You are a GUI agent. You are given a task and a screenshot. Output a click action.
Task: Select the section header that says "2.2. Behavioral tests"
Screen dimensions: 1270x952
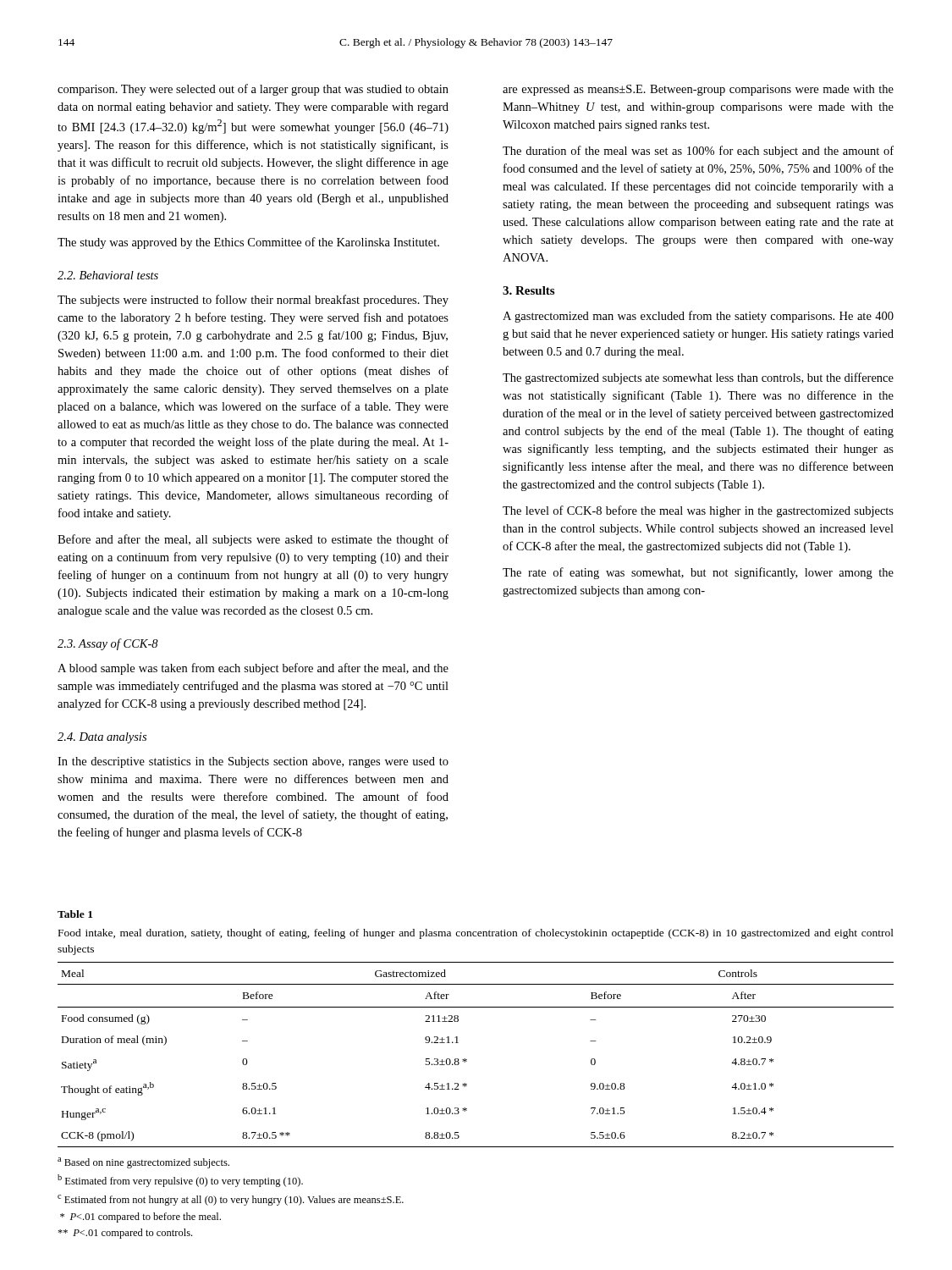click(x=108, y=275)
